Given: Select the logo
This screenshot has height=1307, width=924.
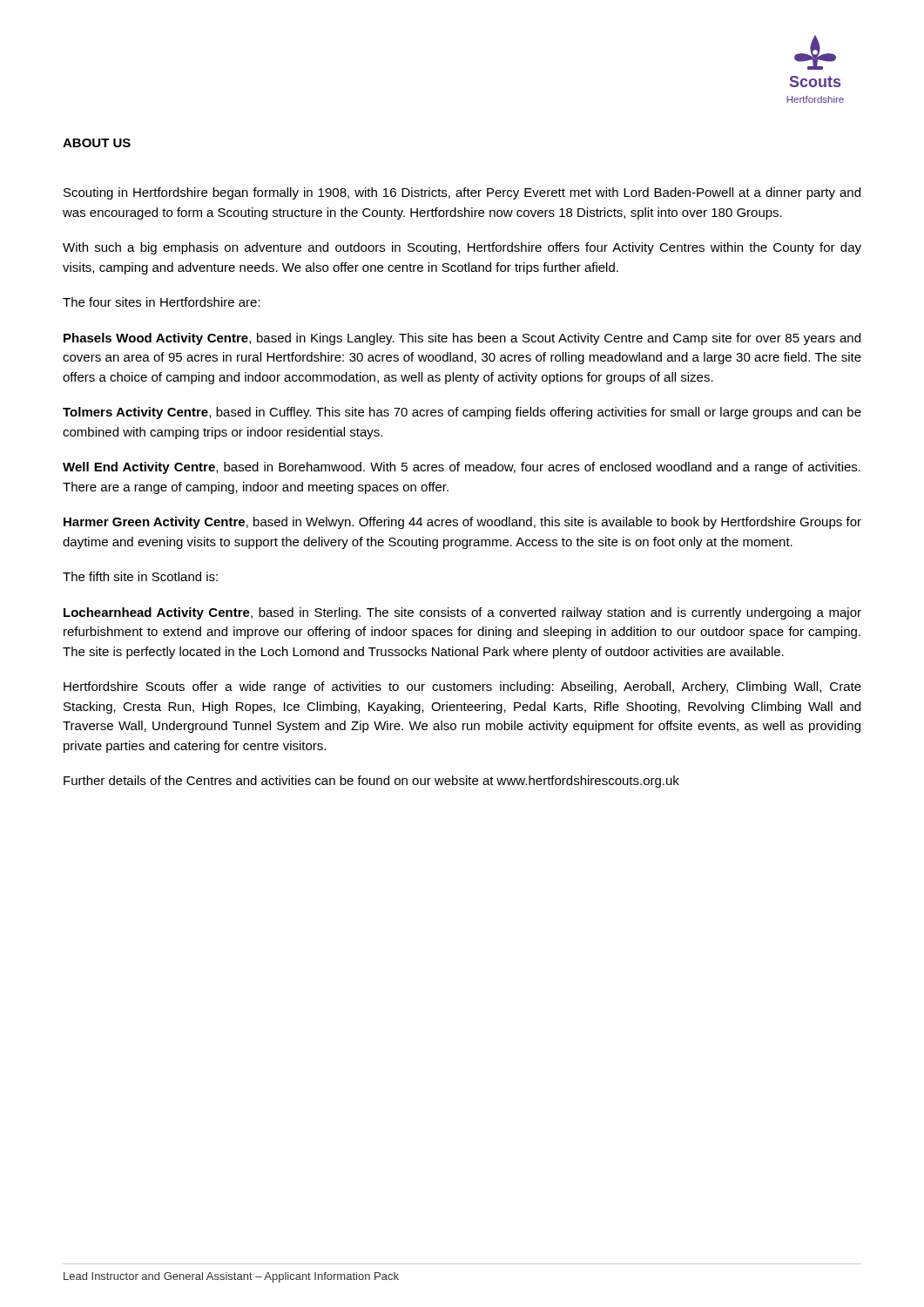Looking at the screenshot, I should click(815, 77).
